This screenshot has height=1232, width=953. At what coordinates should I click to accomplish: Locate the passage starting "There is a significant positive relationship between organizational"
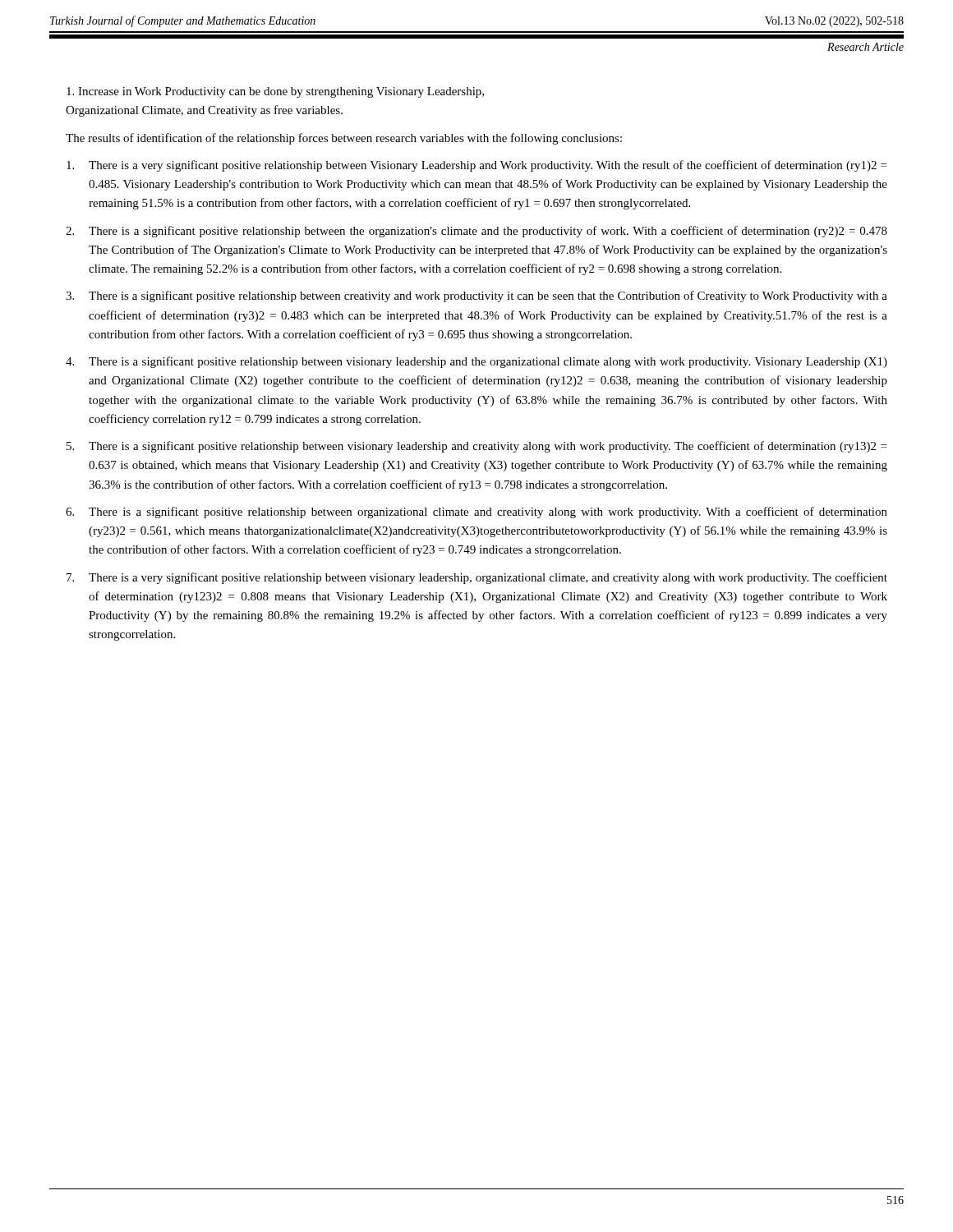coord(488,531)
